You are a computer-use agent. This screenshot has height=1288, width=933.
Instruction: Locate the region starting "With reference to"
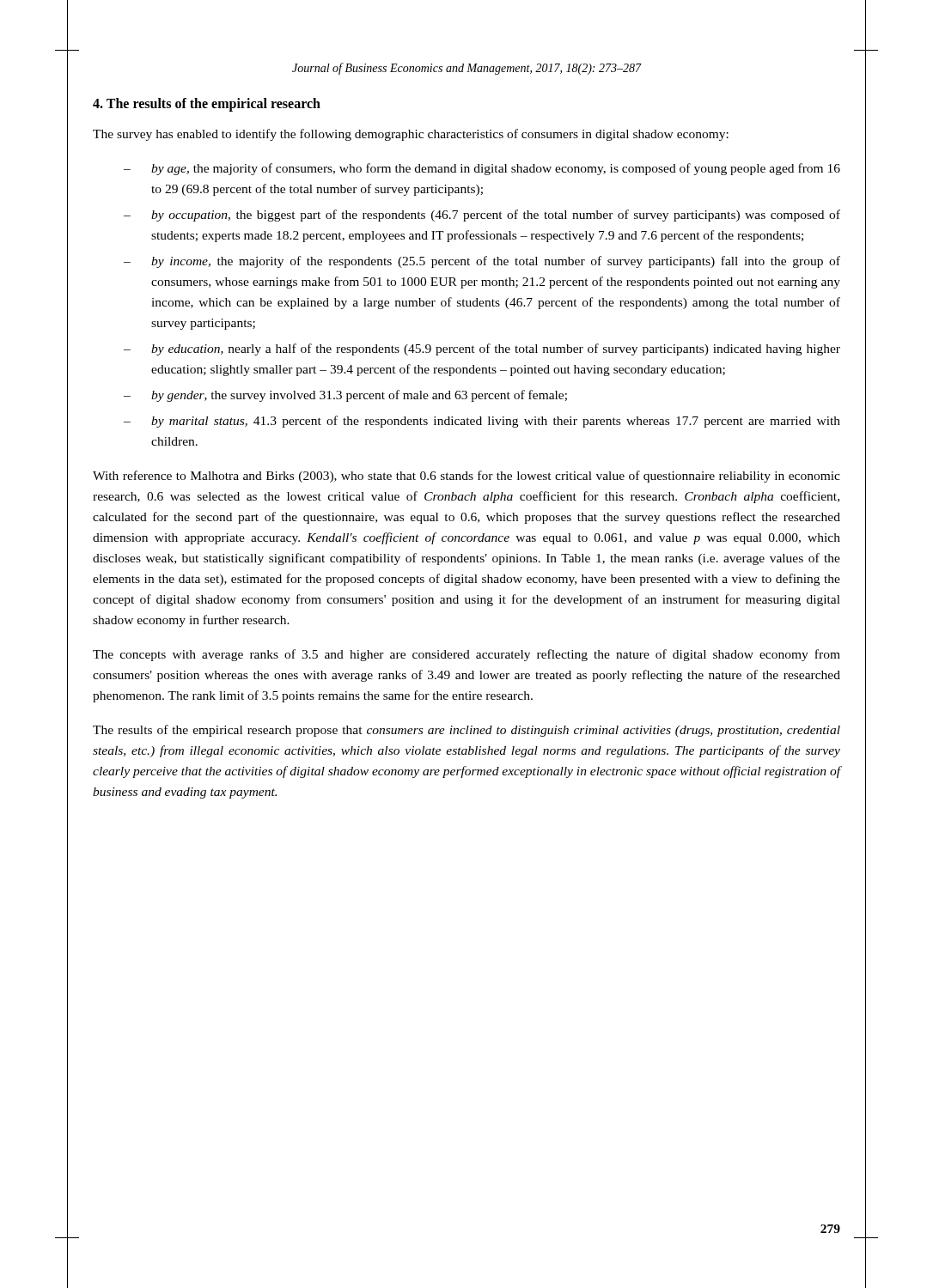[466, 548]
